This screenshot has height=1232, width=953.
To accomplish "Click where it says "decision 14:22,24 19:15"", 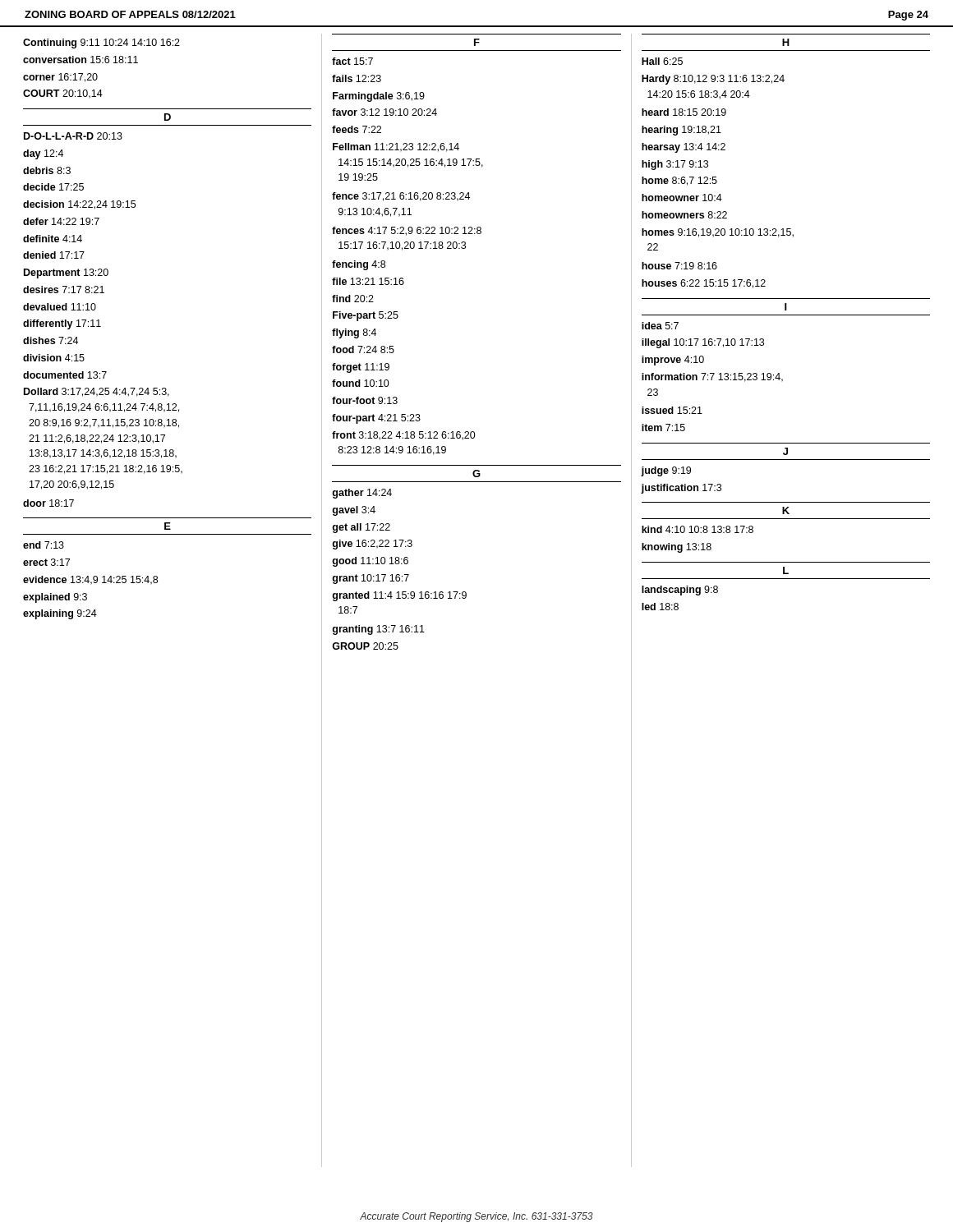I will [x=80, y=205].
